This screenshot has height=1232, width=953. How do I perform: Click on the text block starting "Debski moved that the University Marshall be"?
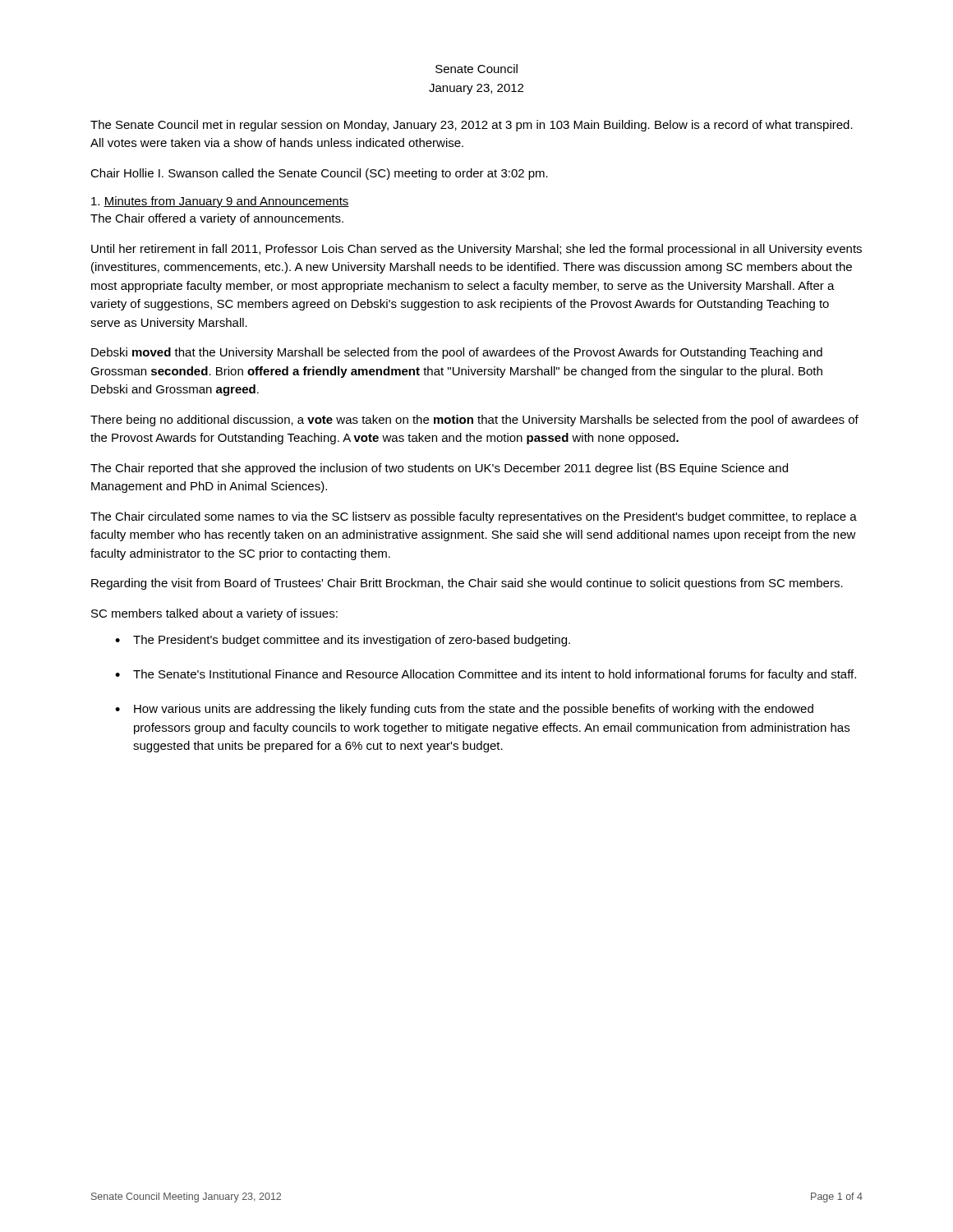(457, 370)
